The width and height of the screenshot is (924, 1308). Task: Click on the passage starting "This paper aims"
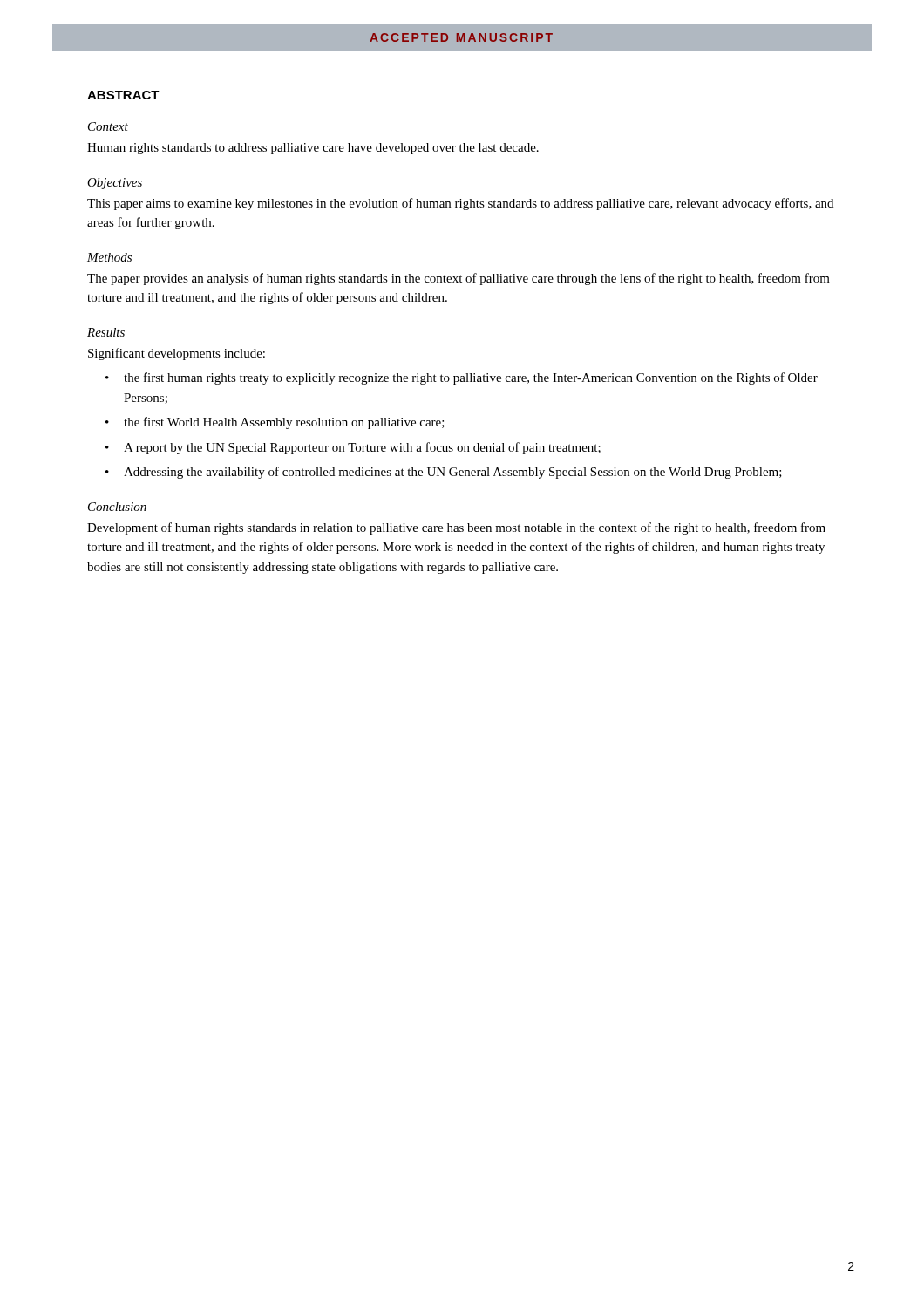(460, 213)
